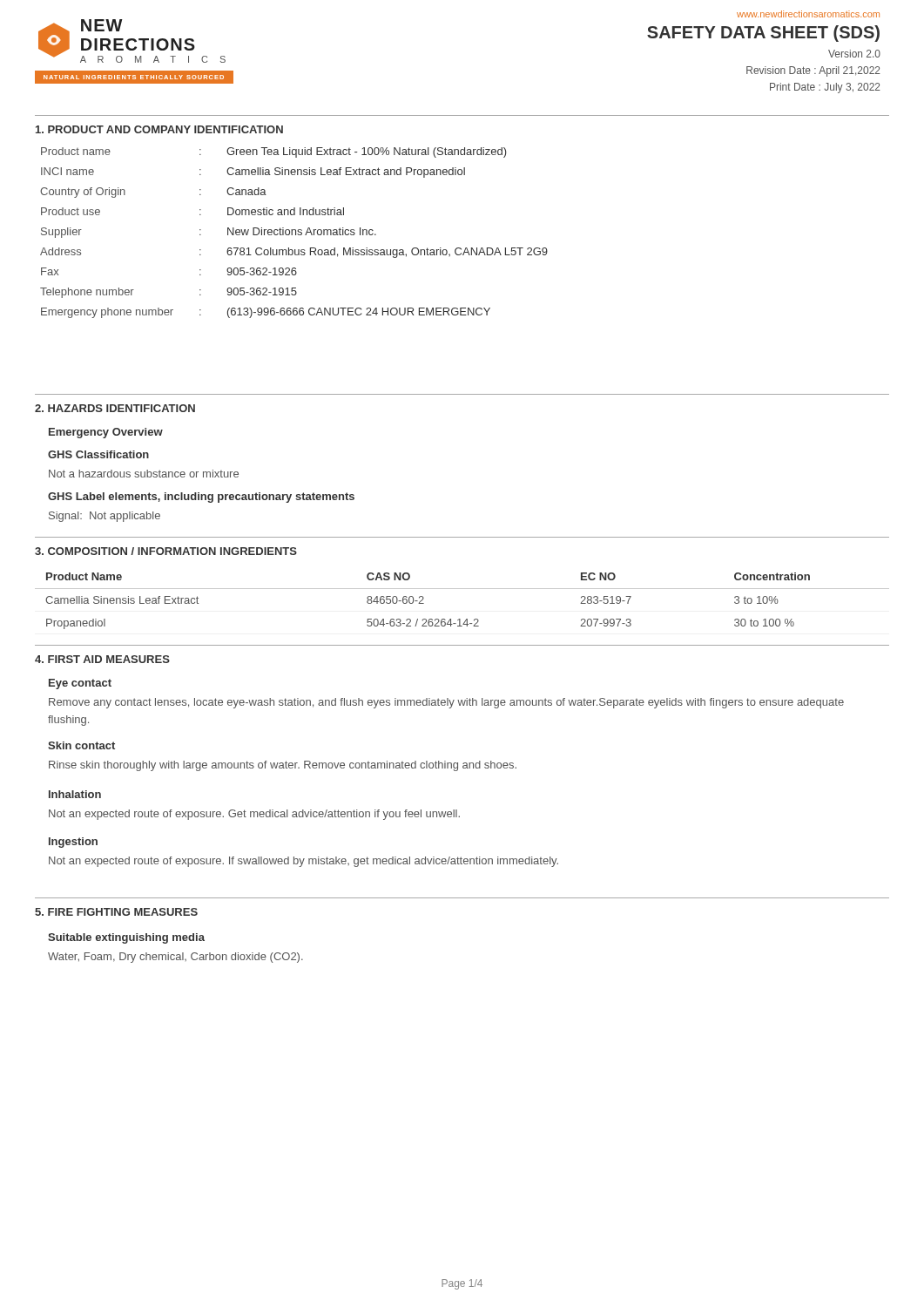Viewport: 924px width, 1307px height.
Task: Find the block on this page that starts "Not an expected route of exposure. Get"
Action: click(464, 814)
